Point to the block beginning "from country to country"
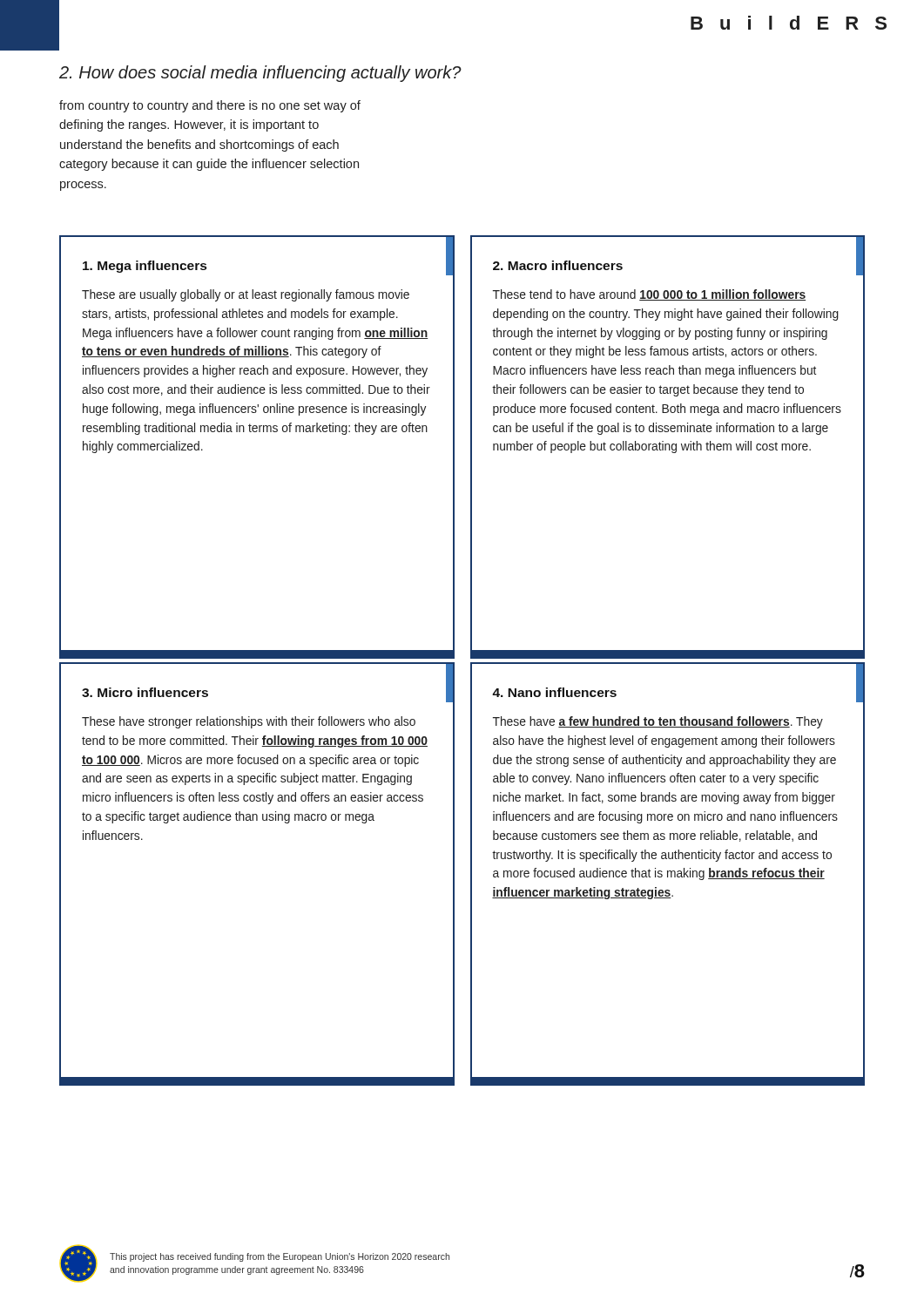The height and width of the screenshot is (1307, 924). 210,145
